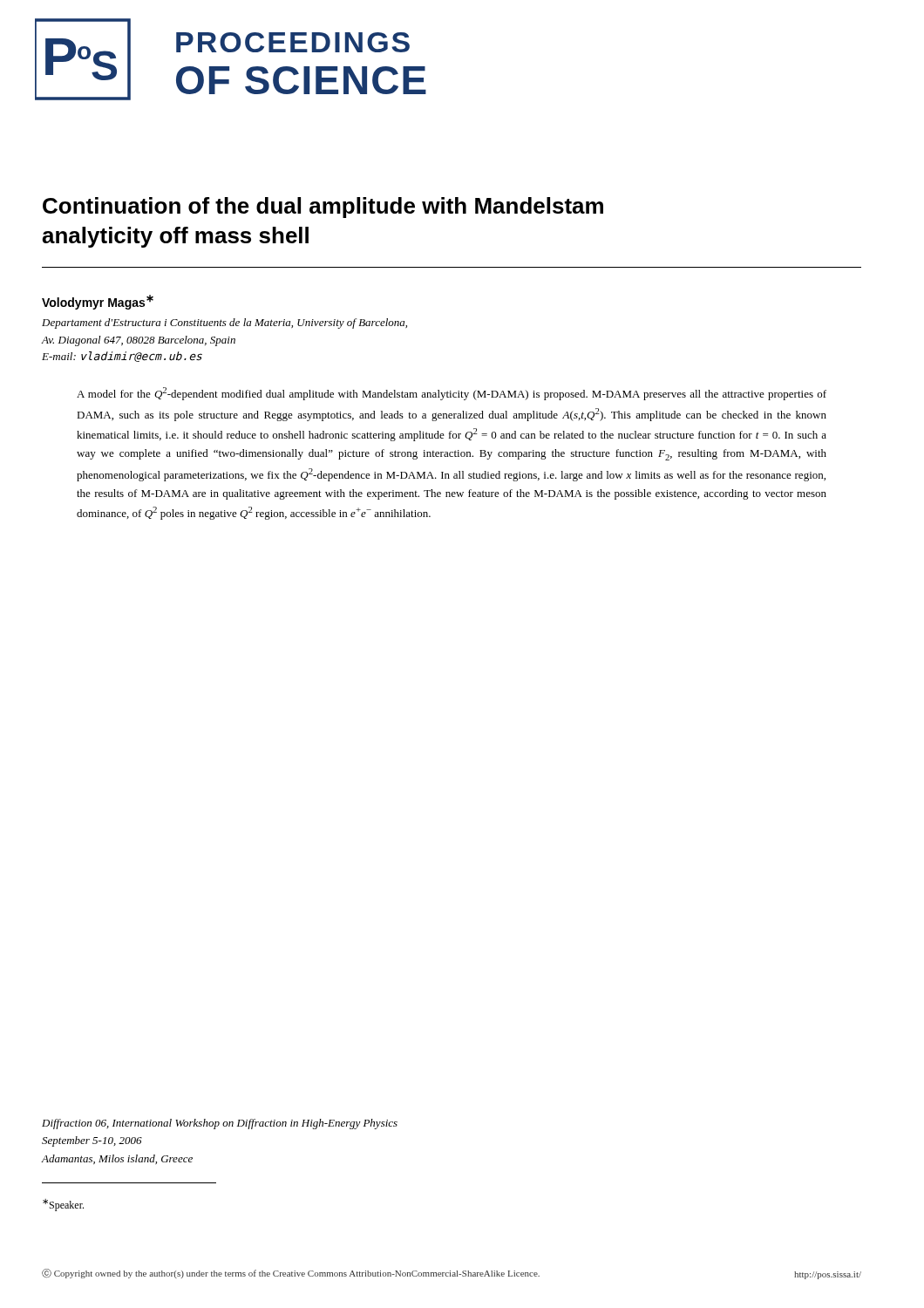Navigate to the region starting "A model for the"

452,452
